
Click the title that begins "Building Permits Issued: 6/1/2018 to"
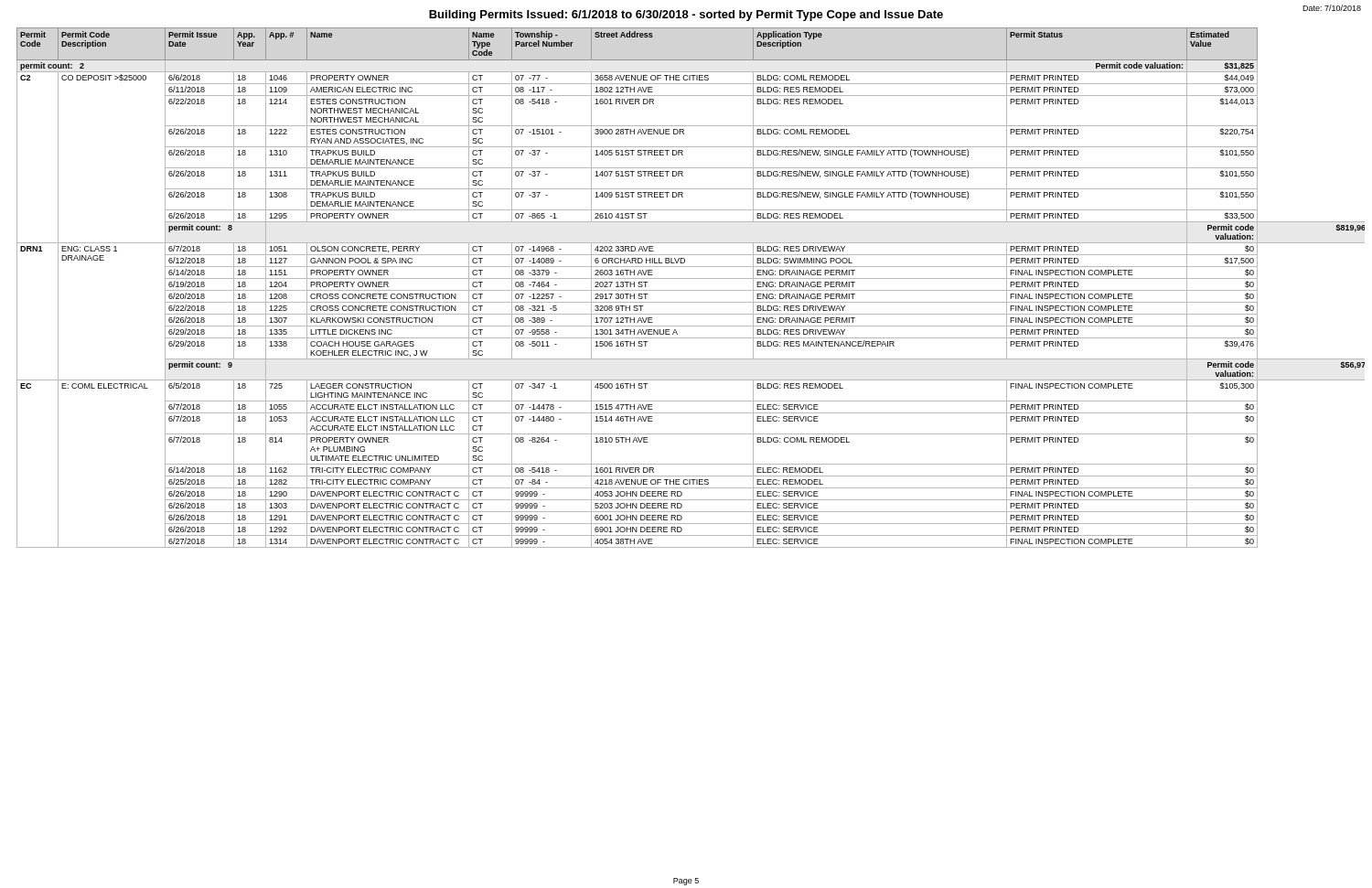pos(686,14)
